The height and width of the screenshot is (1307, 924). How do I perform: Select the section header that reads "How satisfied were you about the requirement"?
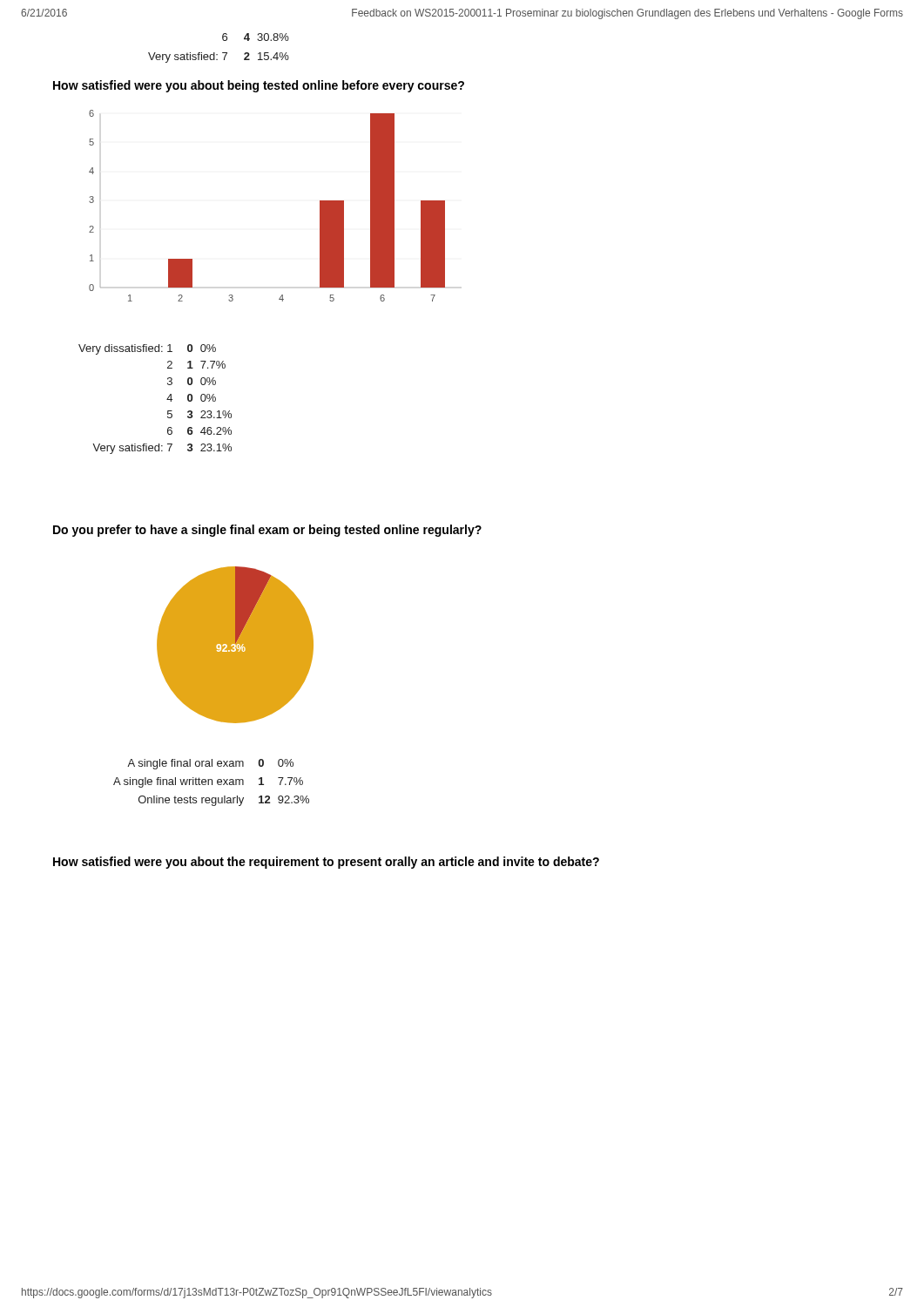click(x=326, y=862)
